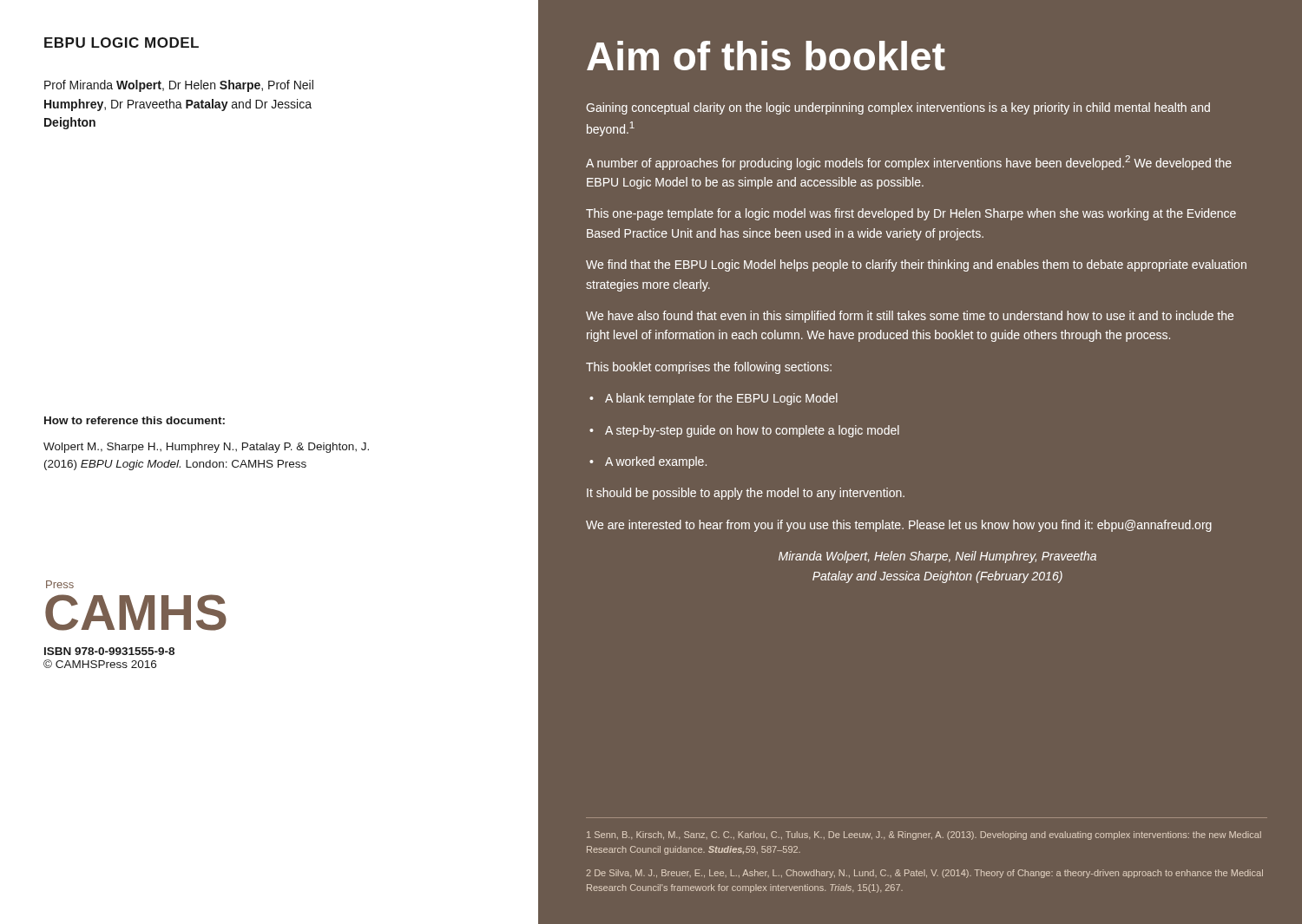Screen dimensions: 924x1302
Task: Click on the element starting "A number of approaches for producing logic models"
Action: pos(920,172)
